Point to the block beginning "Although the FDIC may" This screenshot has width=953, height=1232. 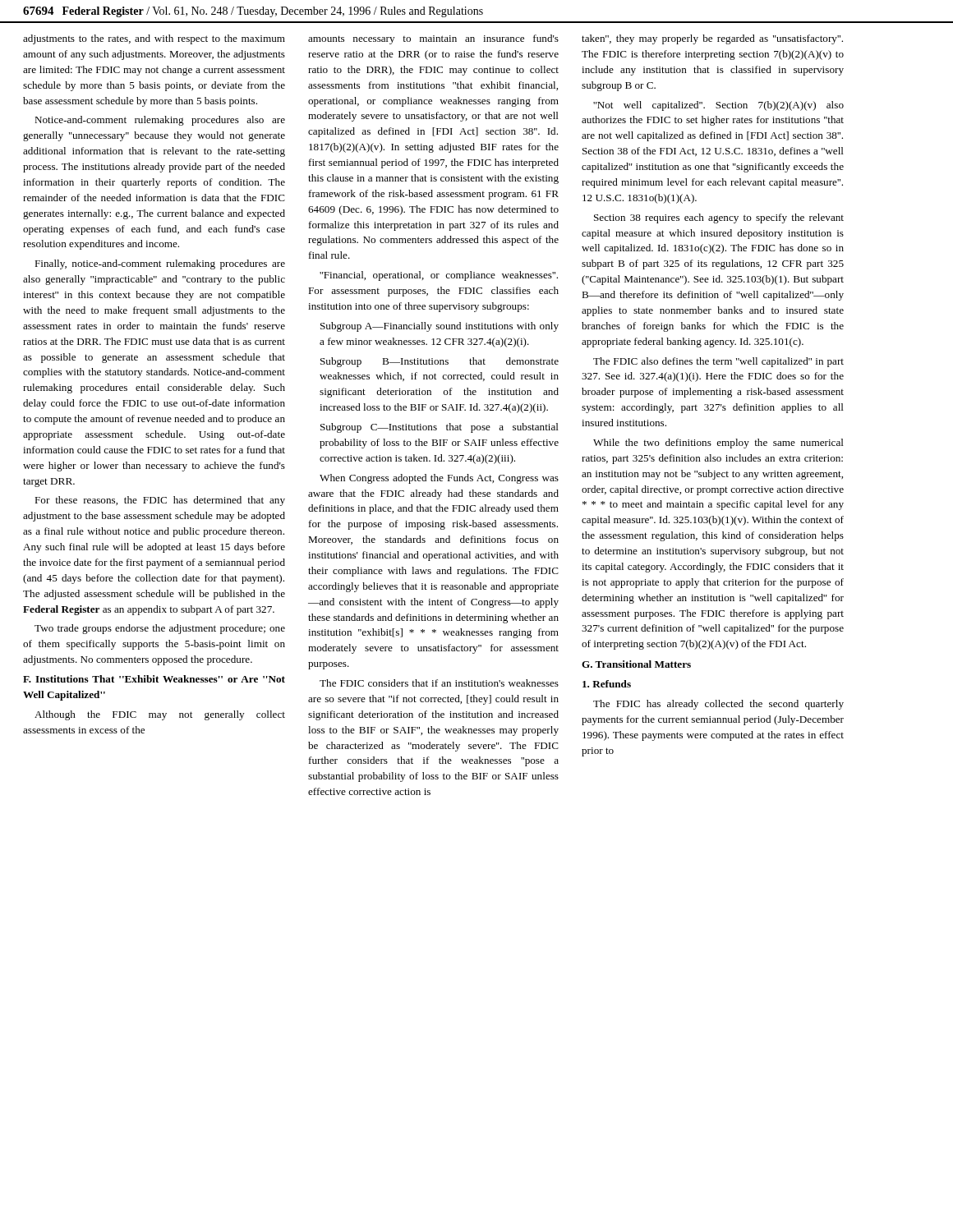pos(154,722)
